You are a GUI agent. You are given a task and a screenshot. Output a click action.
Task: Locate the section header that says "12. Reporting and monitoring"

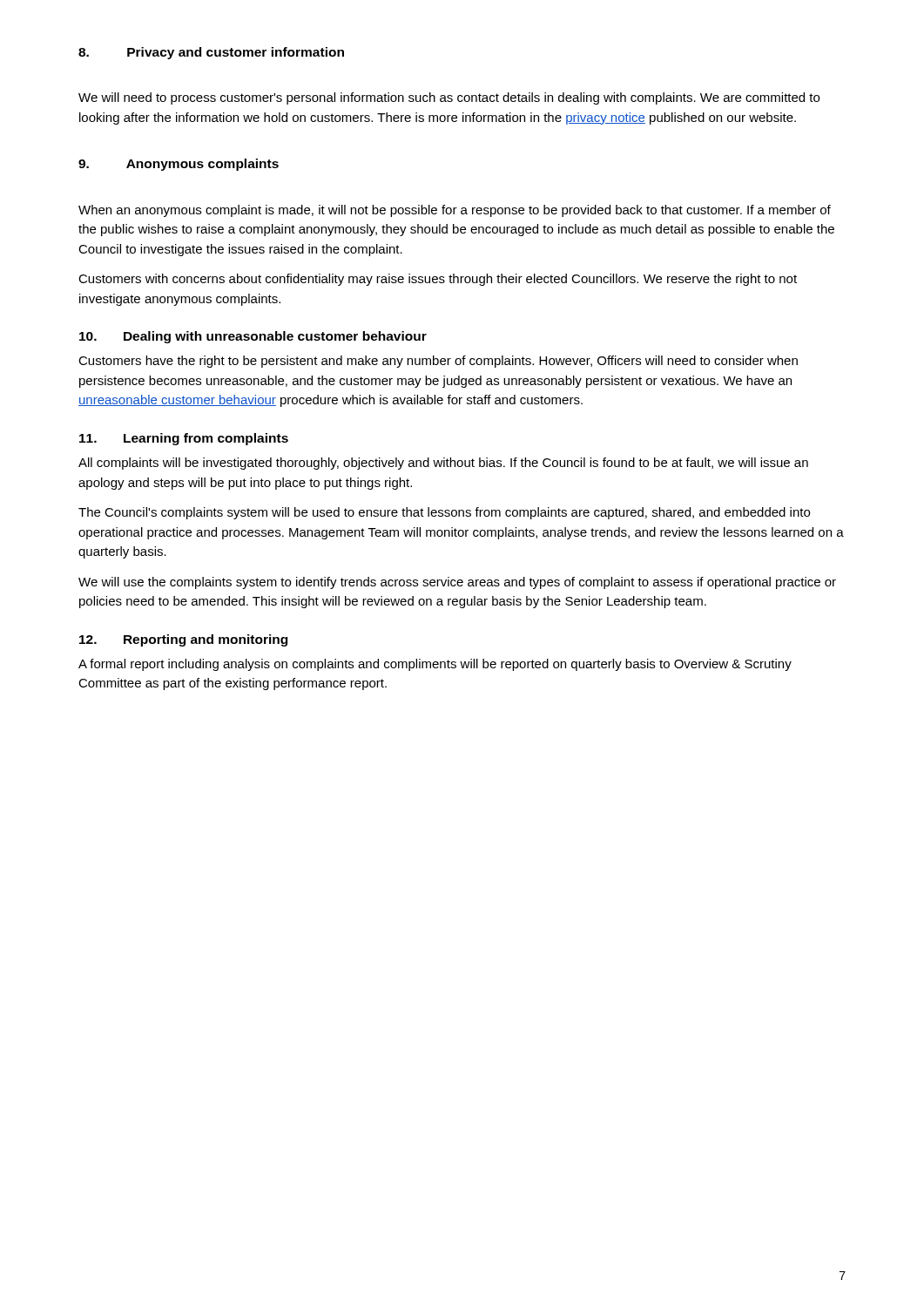(x=183, y=640)
